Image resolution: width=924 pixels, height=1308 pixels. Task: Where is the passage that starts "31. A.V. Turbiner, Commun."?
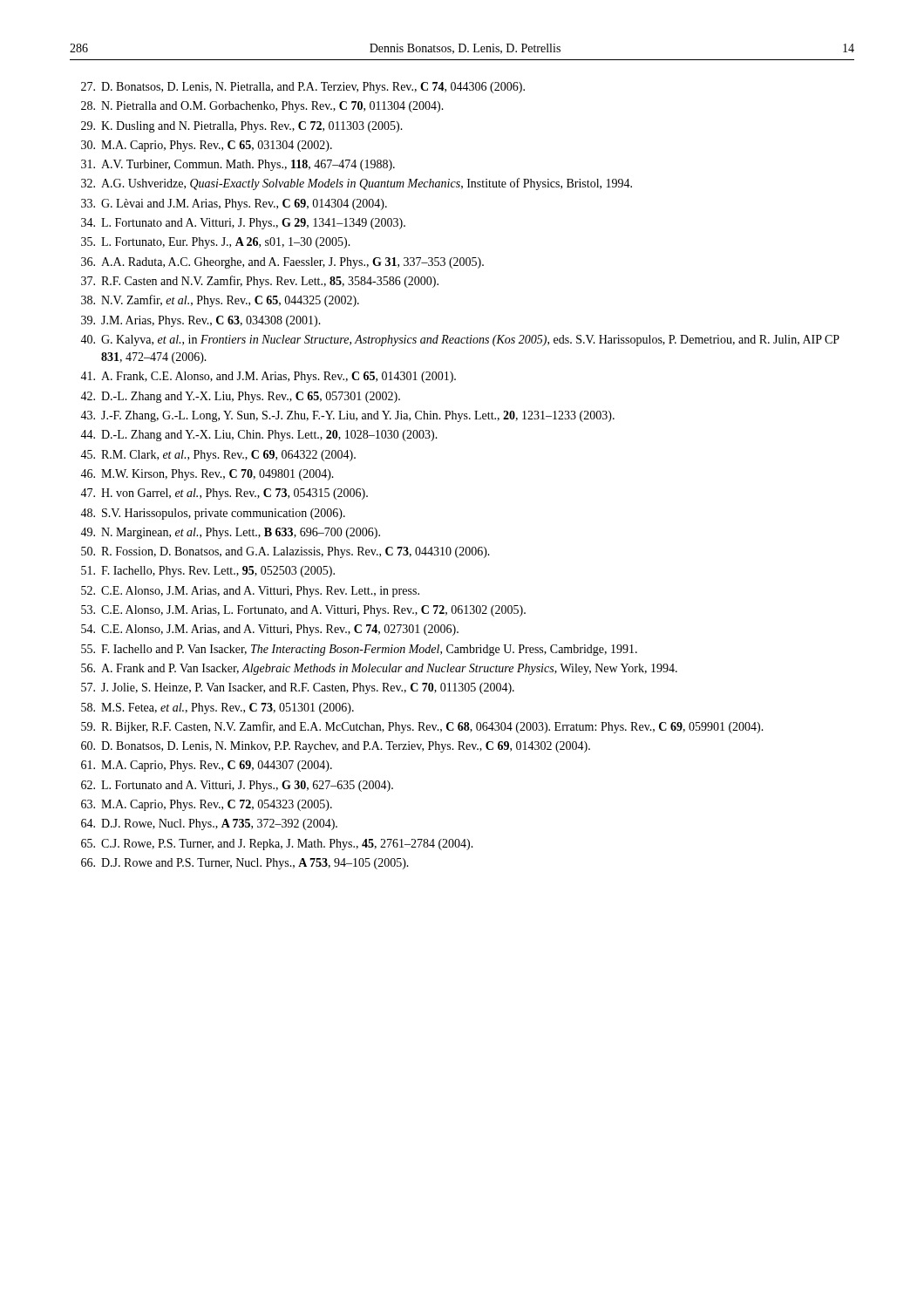coord(238,165)
